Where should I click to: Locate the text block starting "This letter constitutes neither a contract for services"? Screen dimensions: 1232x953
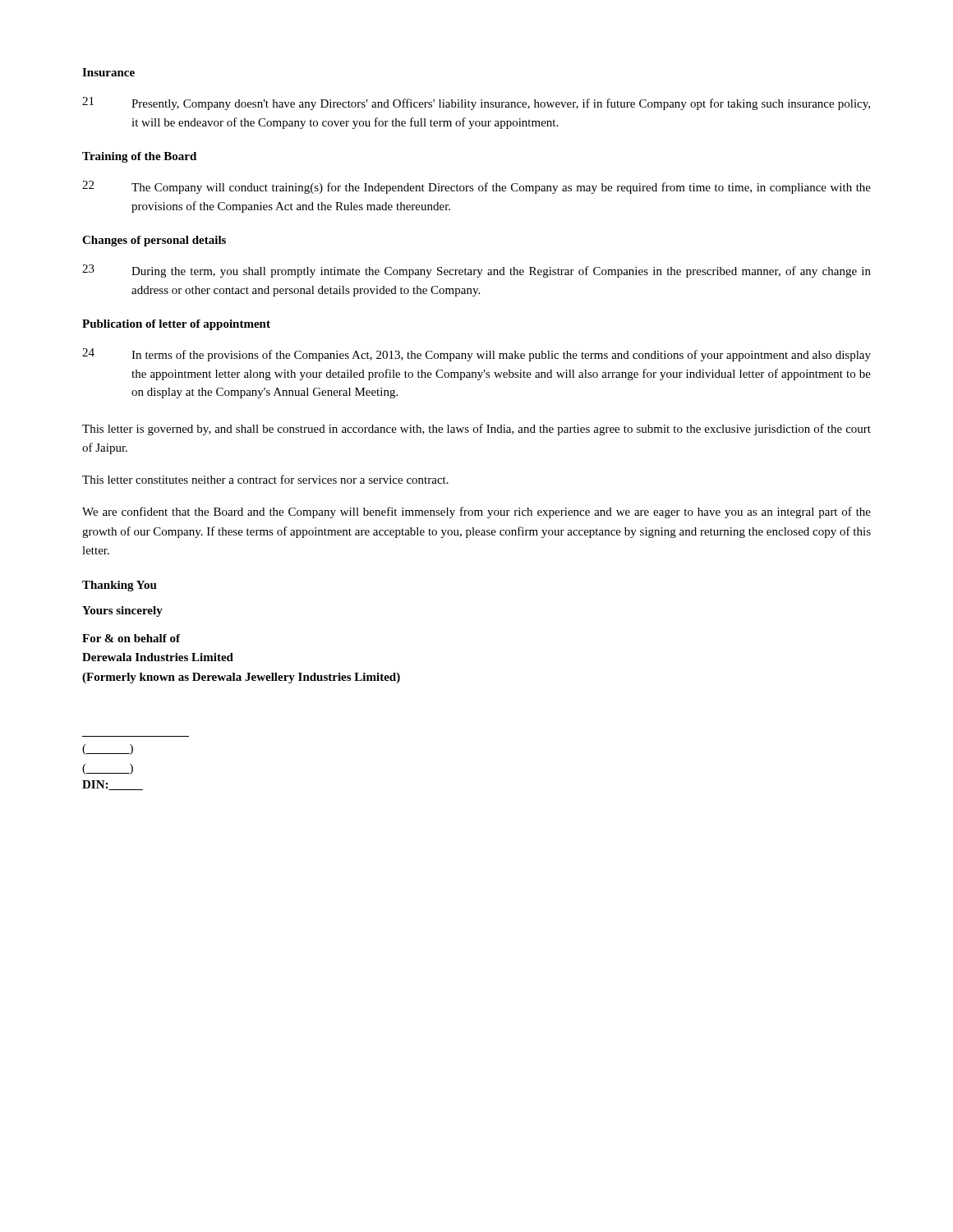pyautogui.click(x=265, y=479)
